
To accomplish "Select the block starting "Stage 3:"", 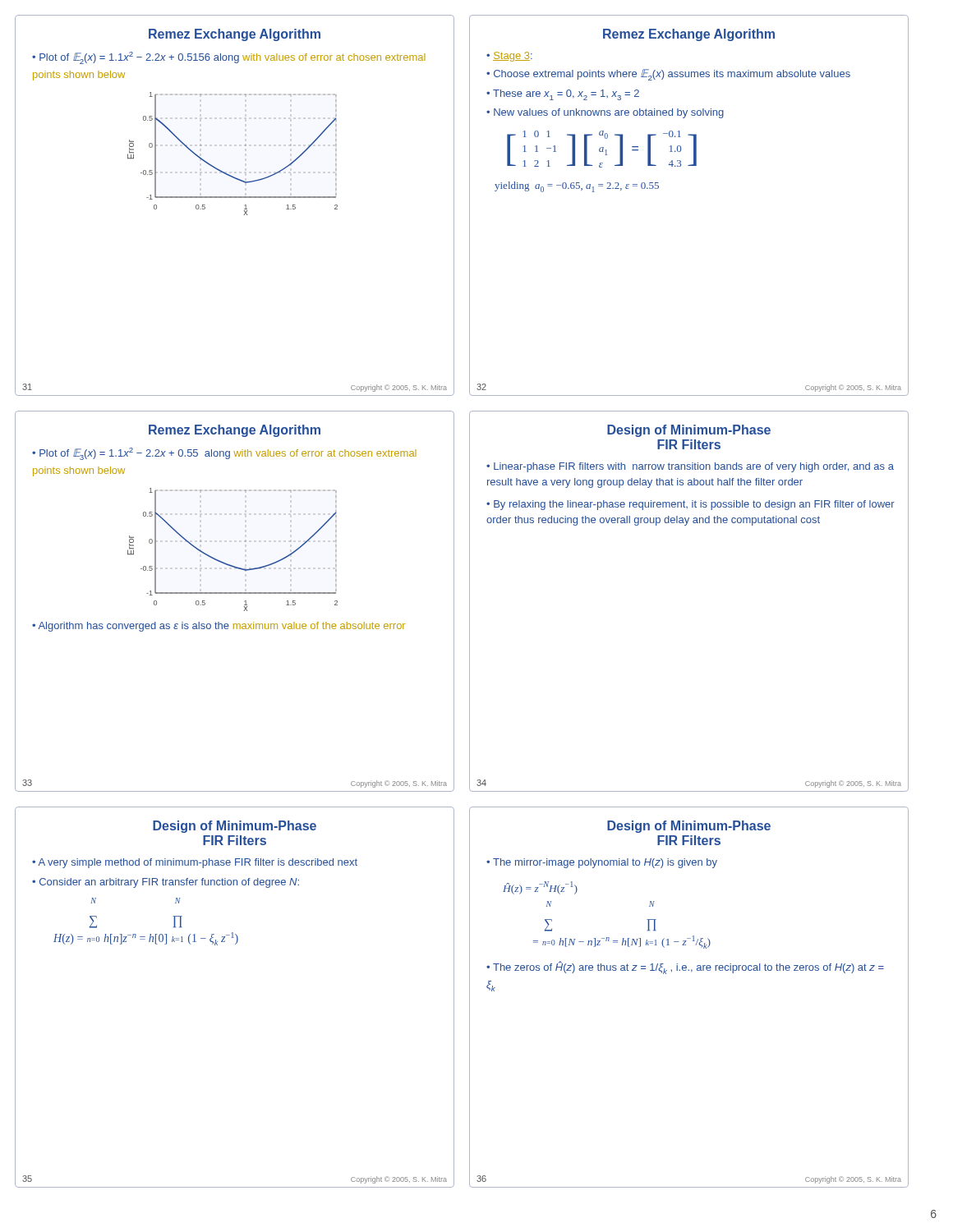I will pos(513,55).
